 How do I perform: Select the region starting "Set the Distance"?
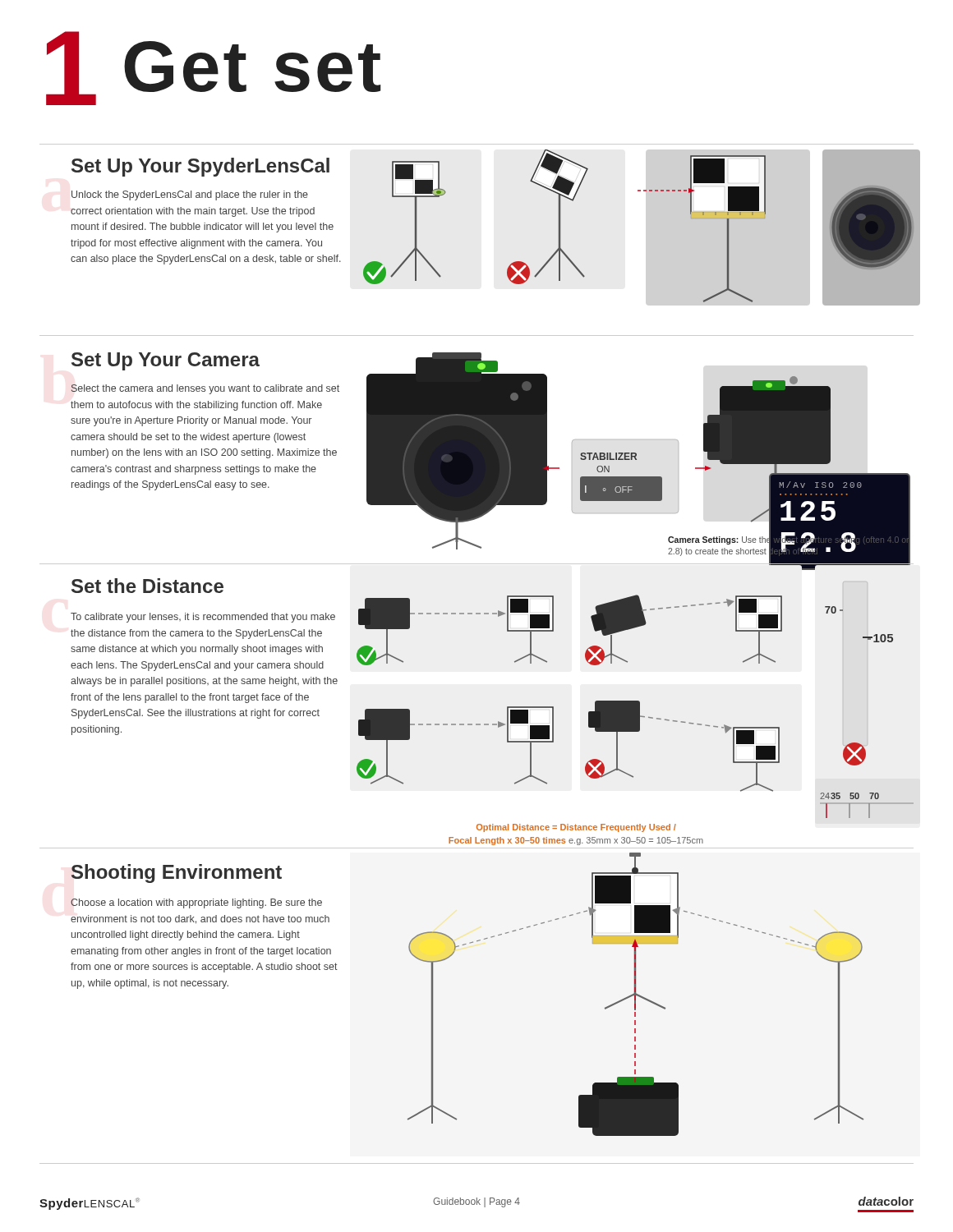click(x=147, y=586)
